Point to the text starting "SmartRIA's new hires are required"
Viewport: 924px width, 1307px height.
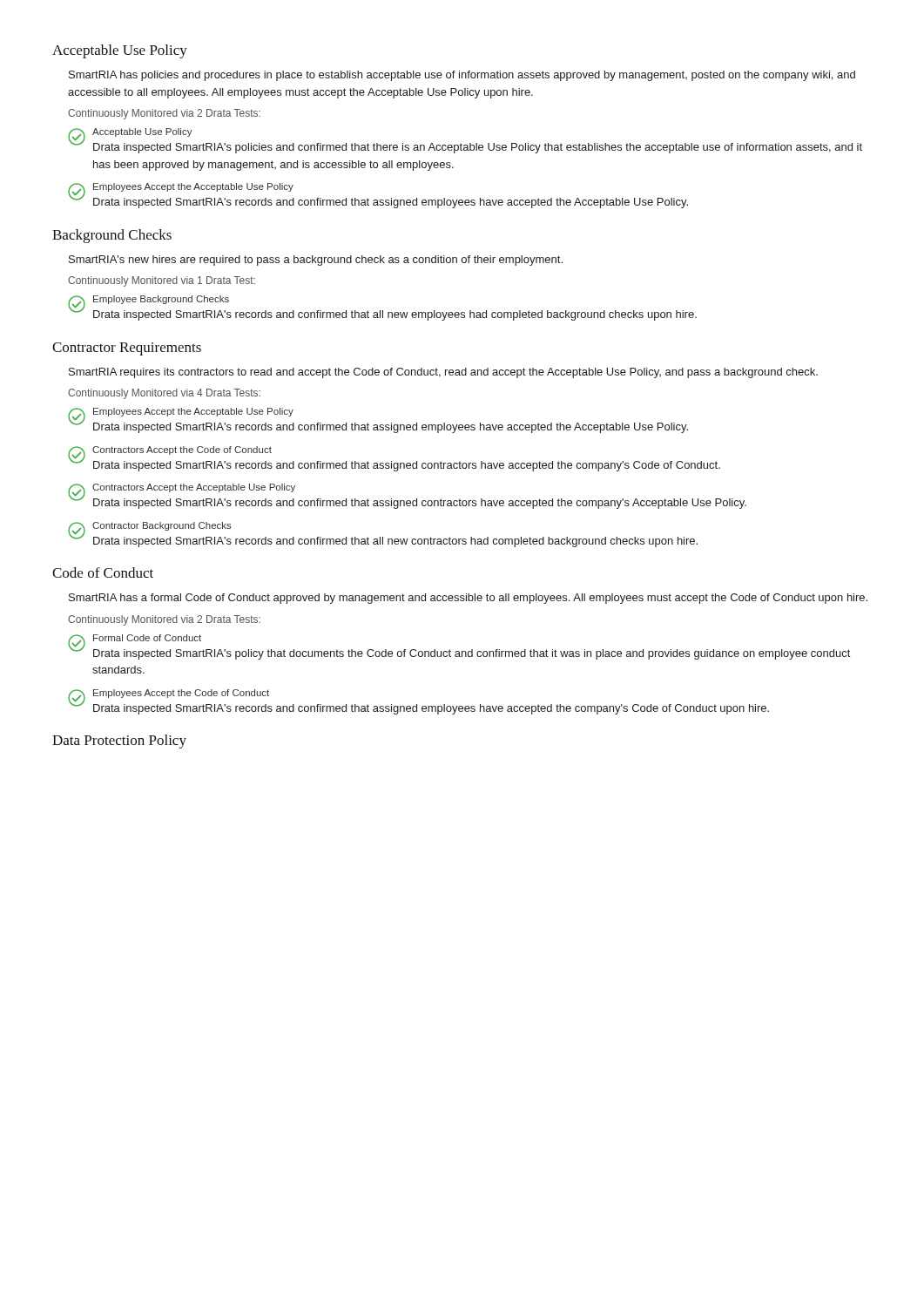coord(316,259)
